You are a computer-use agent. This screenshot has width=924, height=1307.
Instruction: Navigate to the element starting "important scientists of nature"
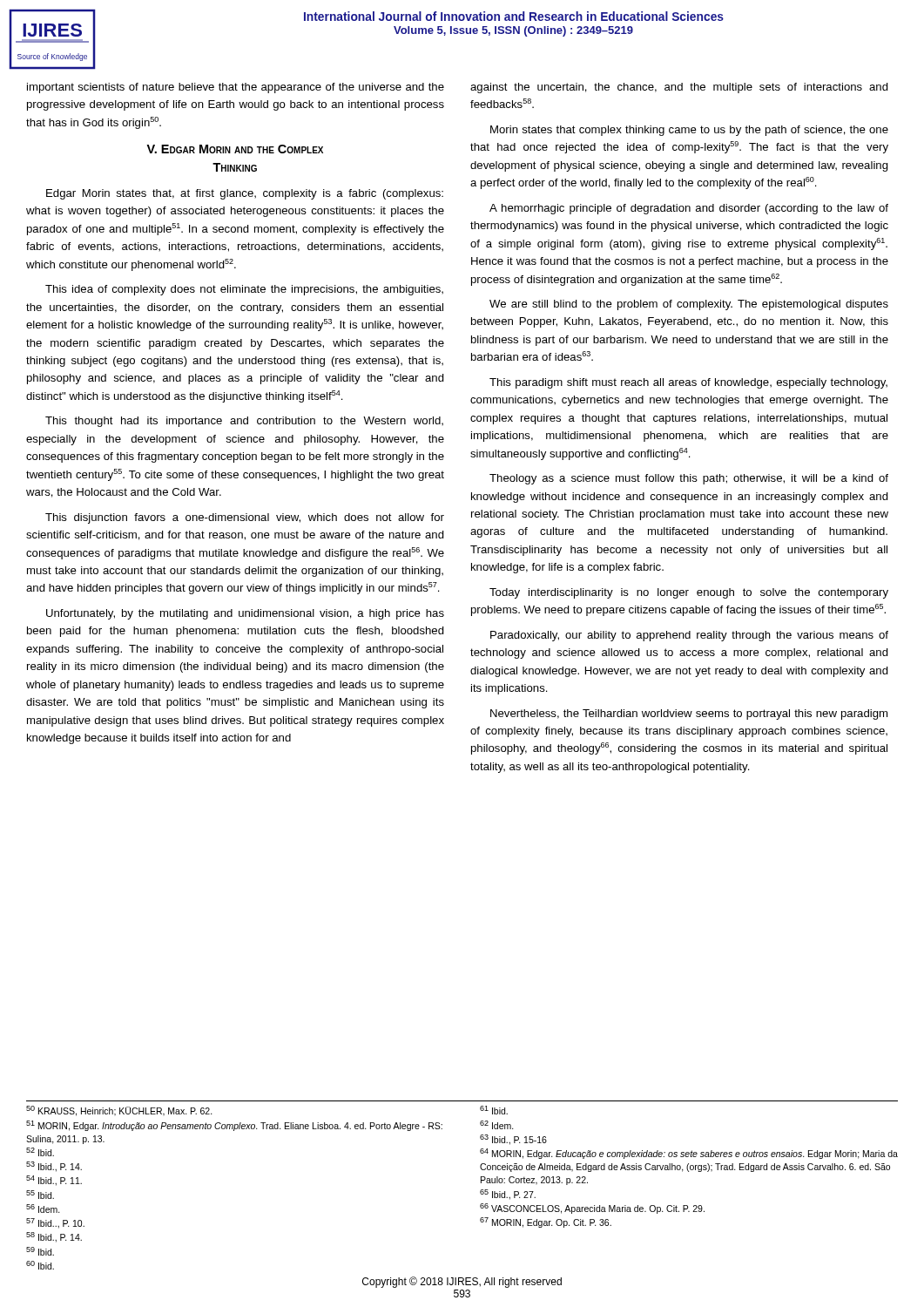pos(235,105)
